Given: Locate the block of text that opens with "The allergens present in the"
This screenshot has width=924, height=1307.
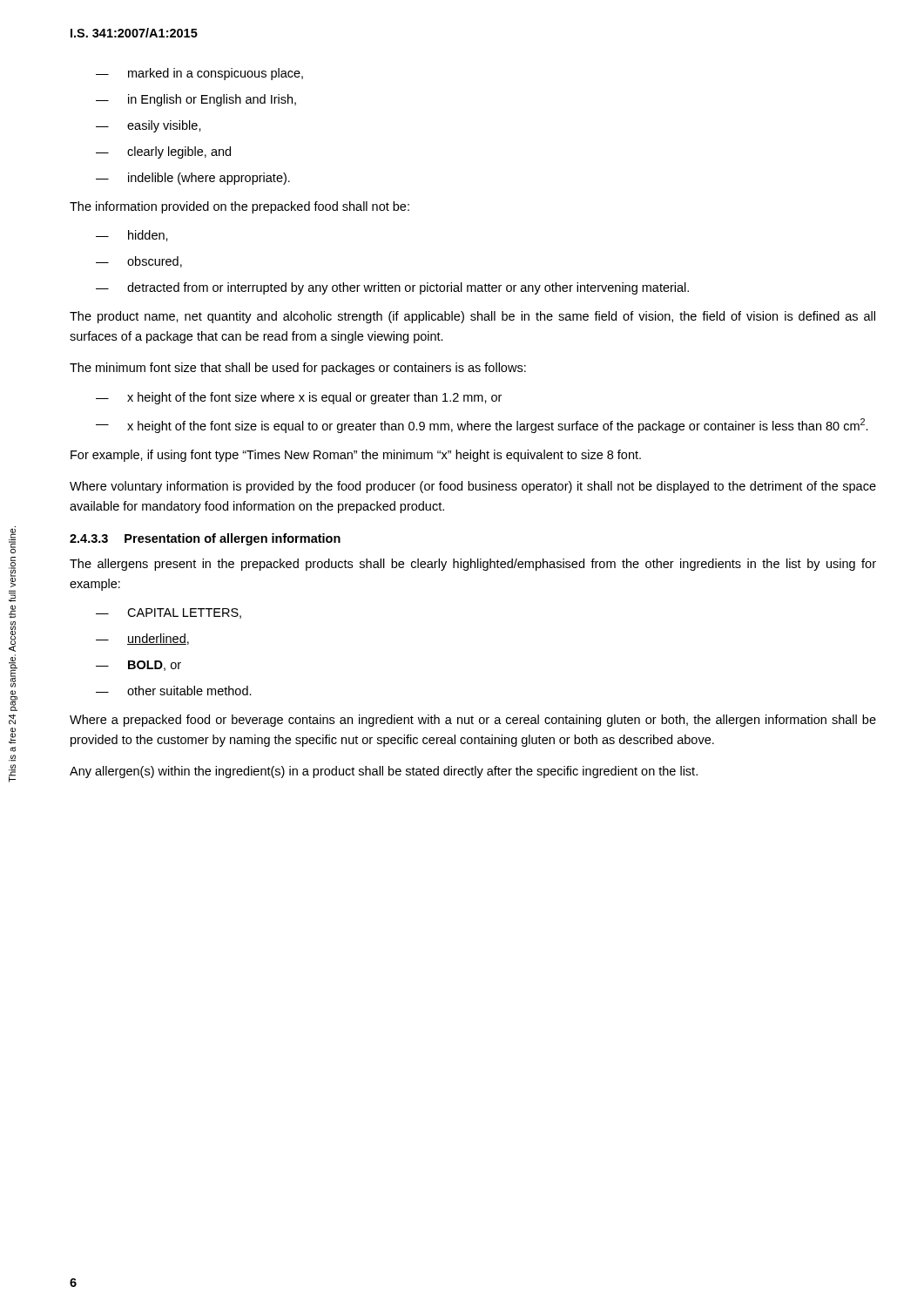Looking at the screenshot, I should coord(473,574).
